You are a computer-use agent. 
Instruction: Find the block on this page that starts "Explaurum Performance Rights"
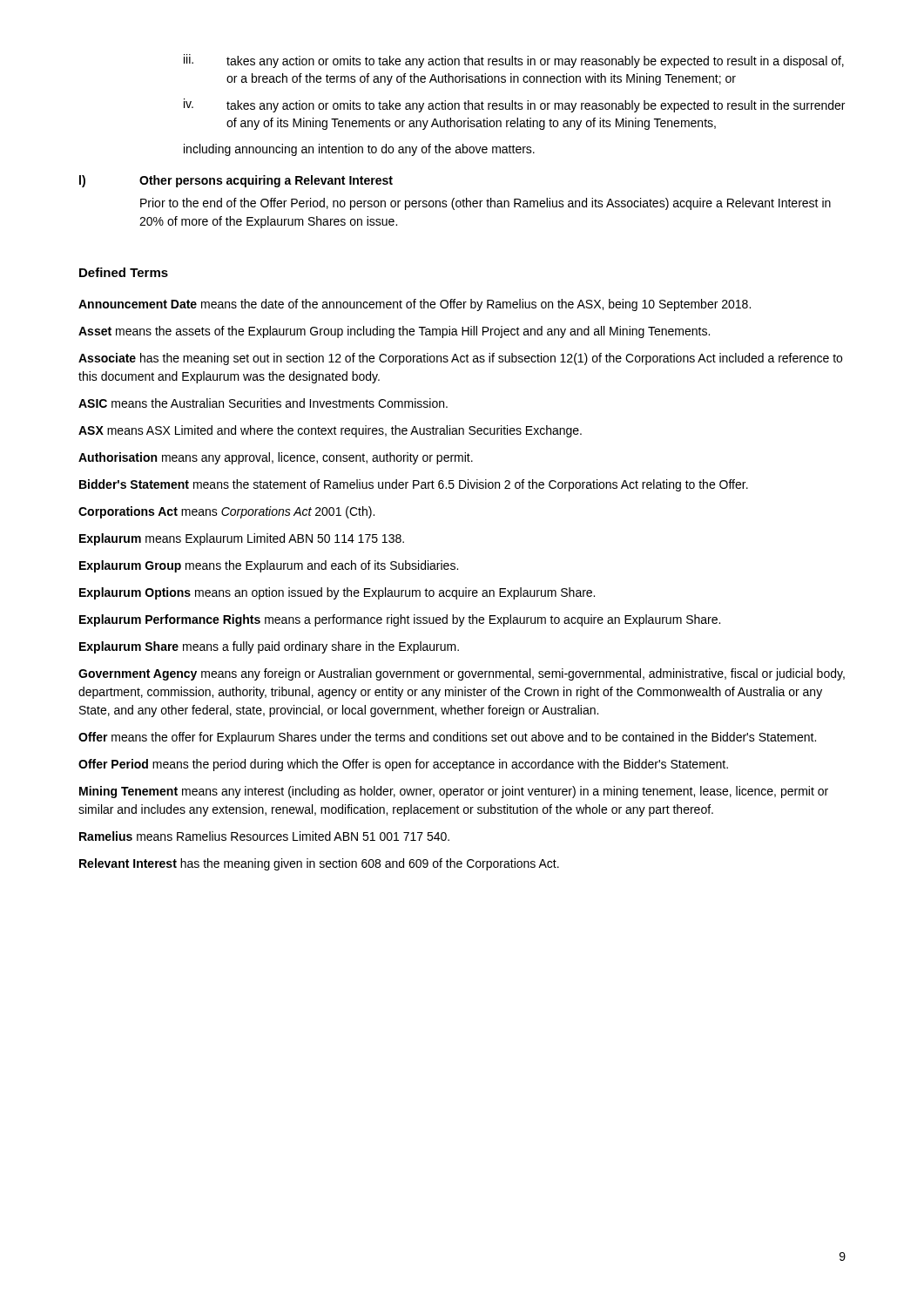coord(400,620)
